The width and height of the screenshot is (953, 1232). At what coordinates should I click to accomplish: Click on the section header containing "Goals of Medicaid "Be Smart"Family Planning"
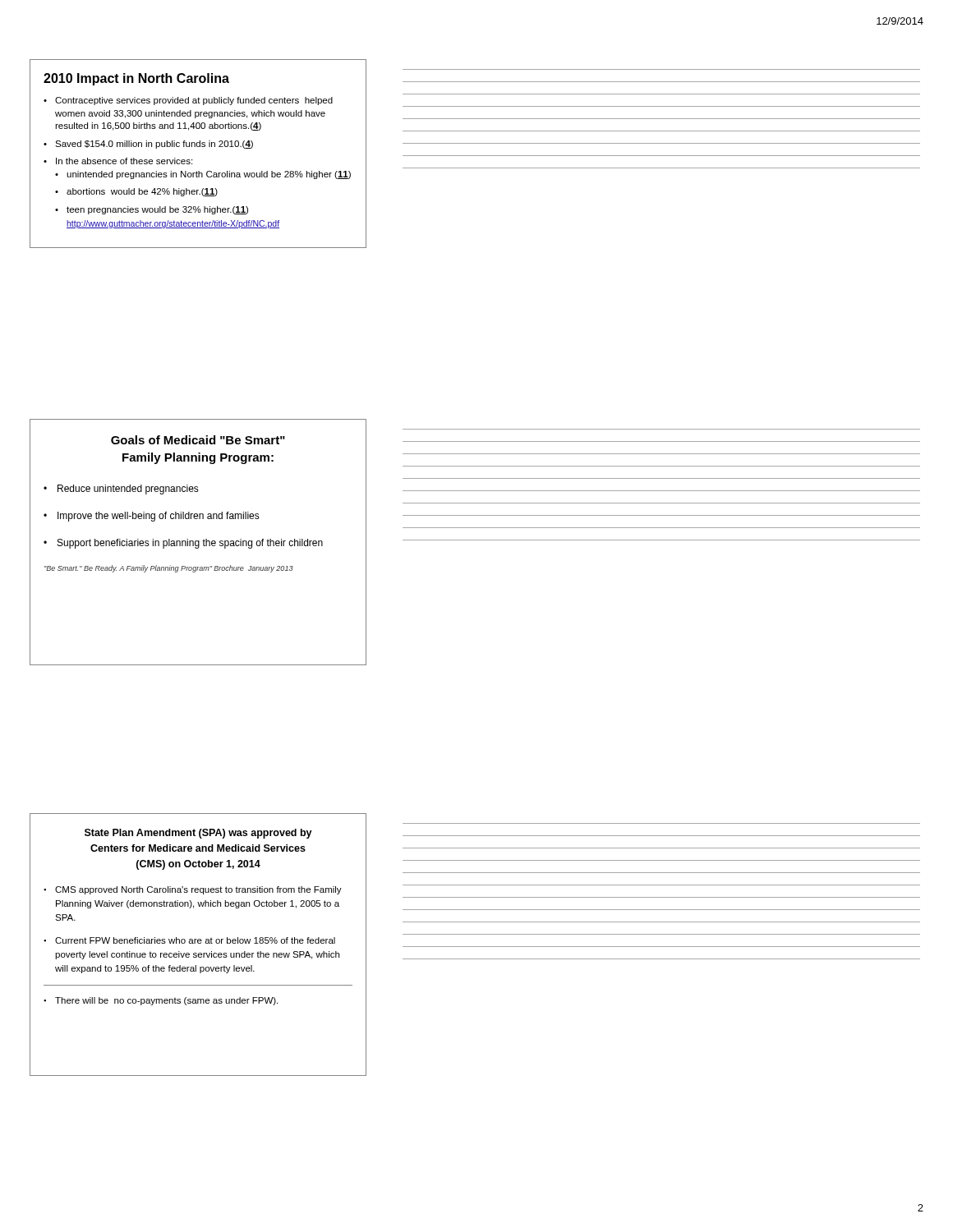click(x=198, y=448)
